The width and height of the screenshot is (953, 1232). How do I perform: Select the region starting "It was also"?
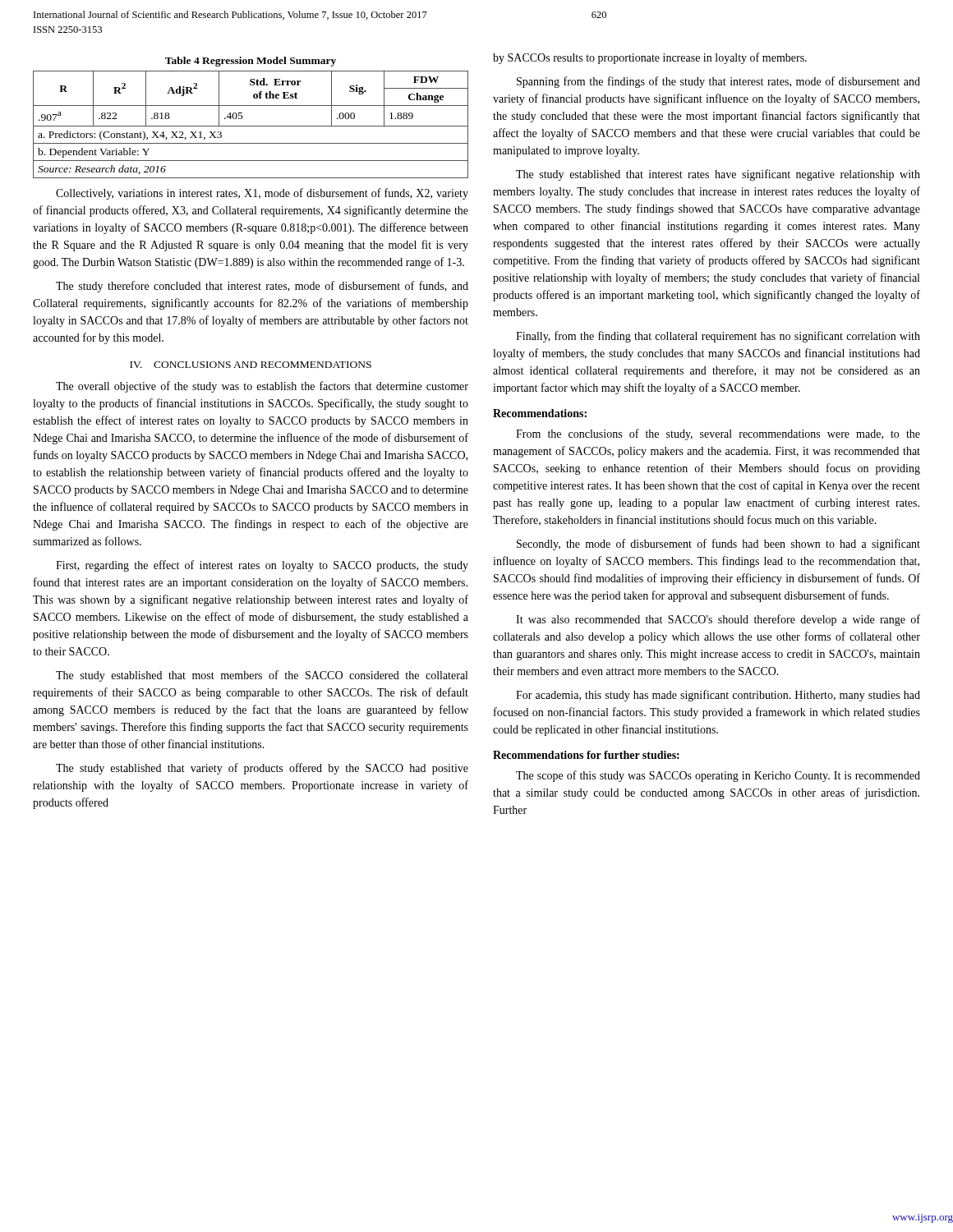707,646
